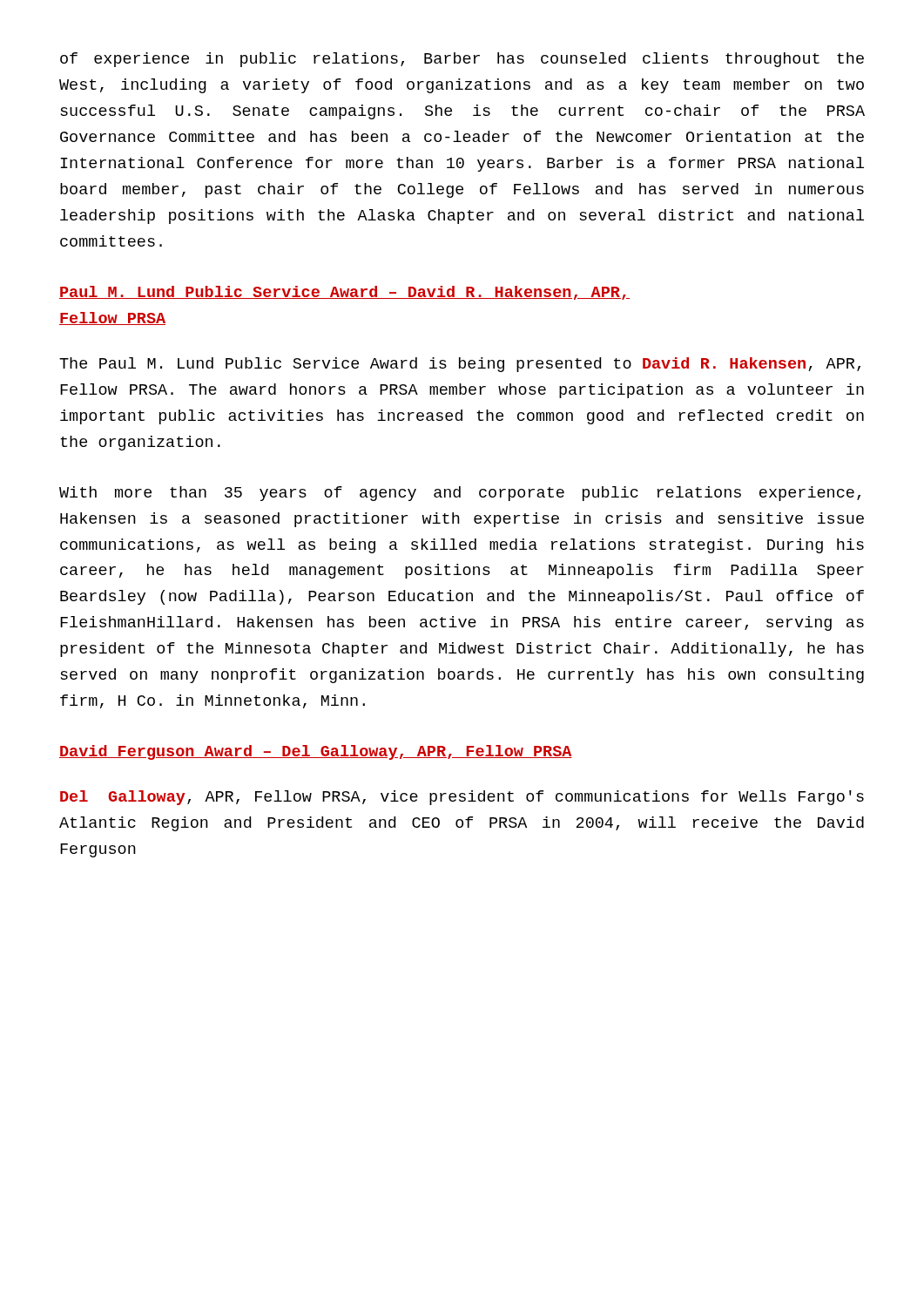Find the block on this page that starts "Del Galloway, APR, Fellow"
This screenshot has width=924, height=1307.
(x=462, y=824)
